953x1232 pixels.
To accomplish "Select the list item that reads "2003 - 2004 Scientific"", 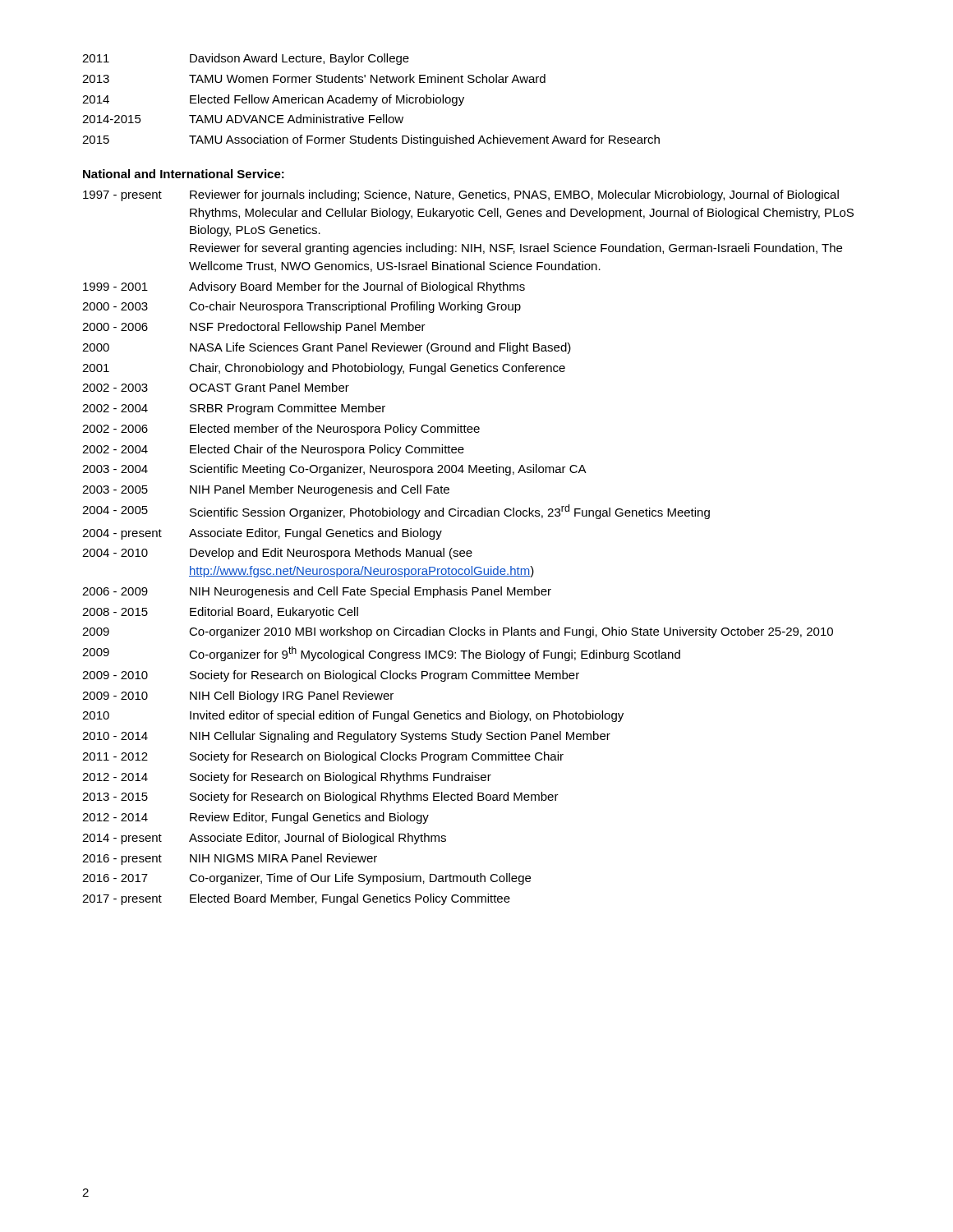I will 476,469.
